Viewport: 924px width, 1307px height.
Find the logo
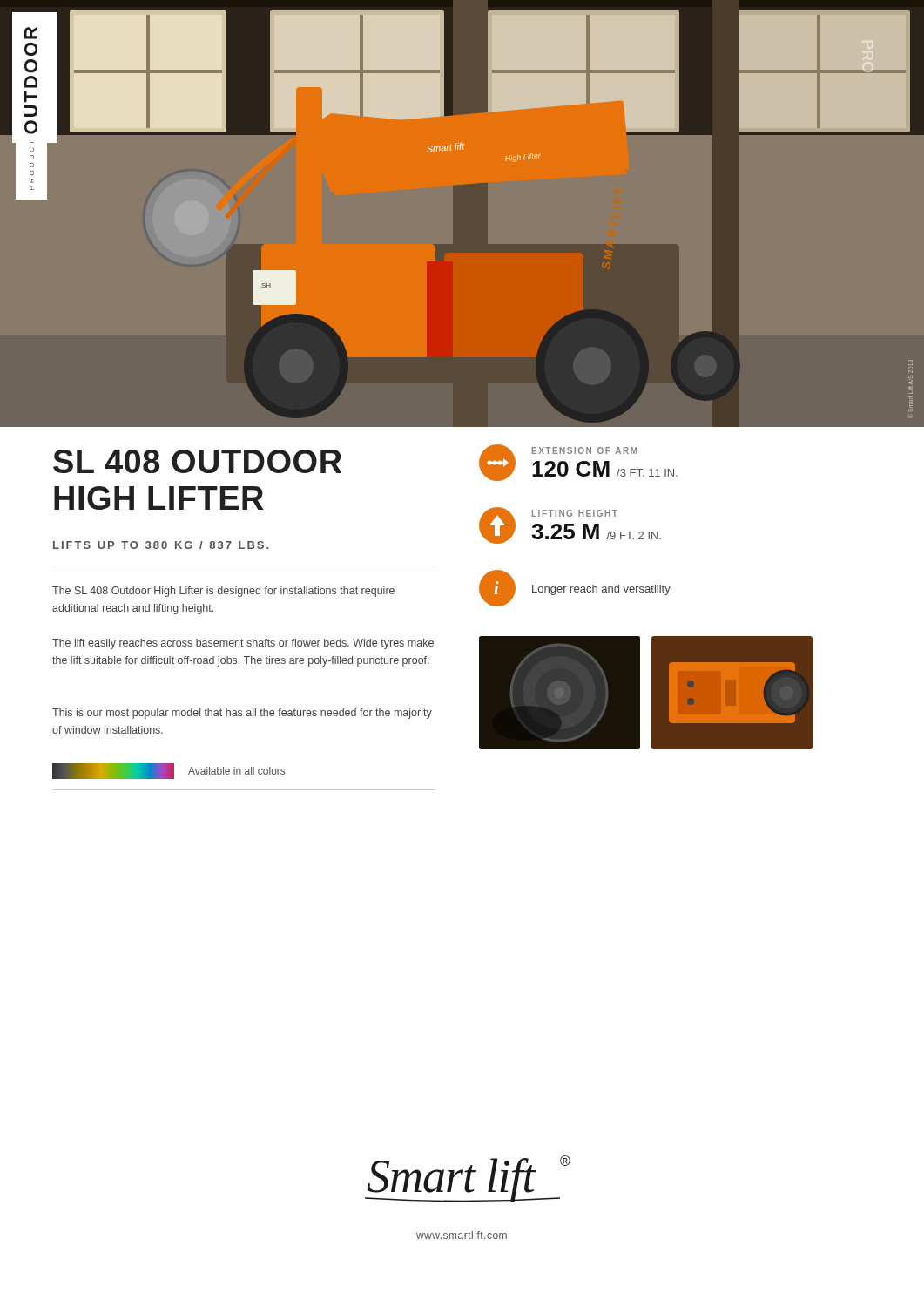(x=462, y=1176)
